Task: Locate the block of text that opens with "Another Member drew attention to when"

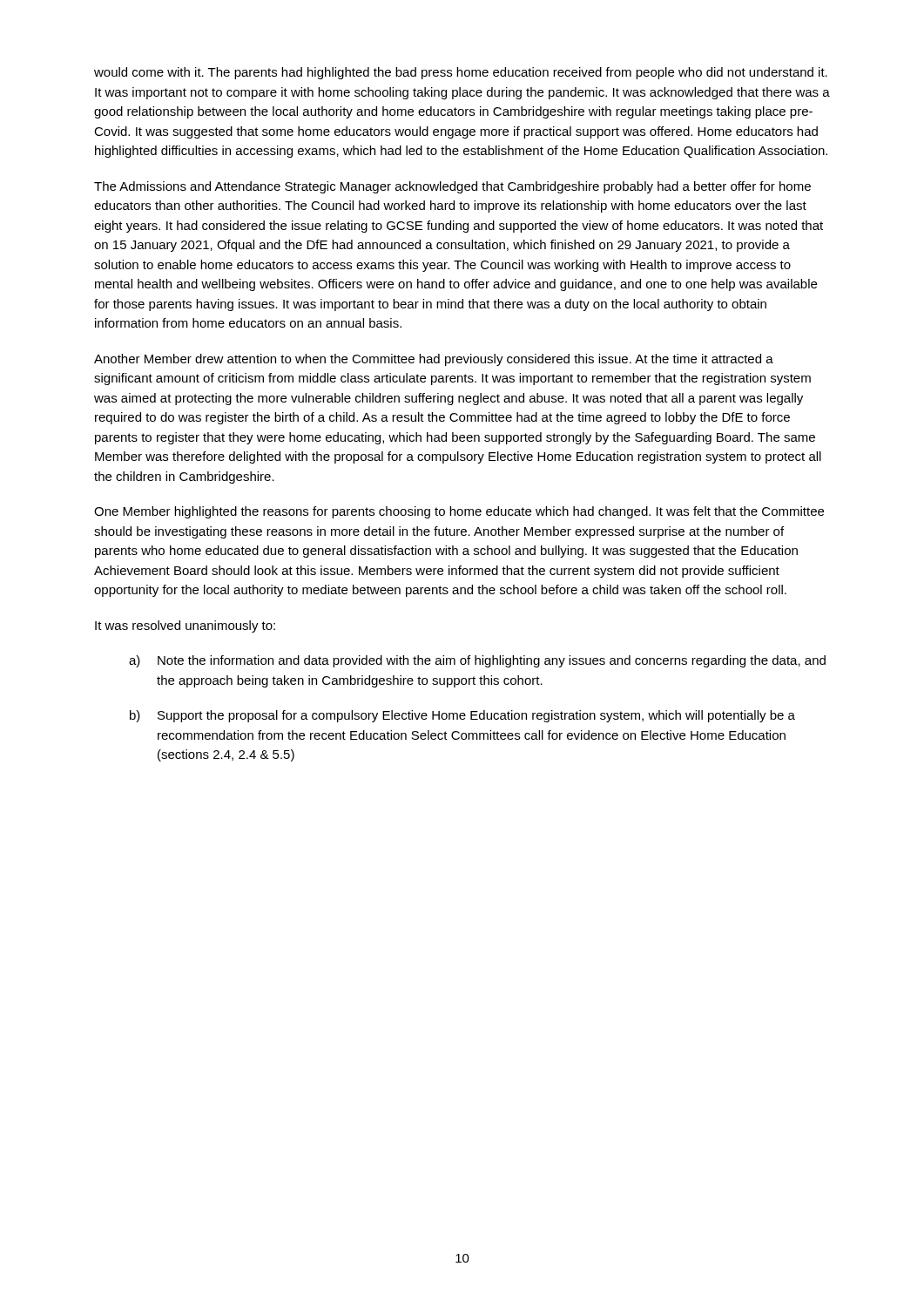Action: pos(458,417)
